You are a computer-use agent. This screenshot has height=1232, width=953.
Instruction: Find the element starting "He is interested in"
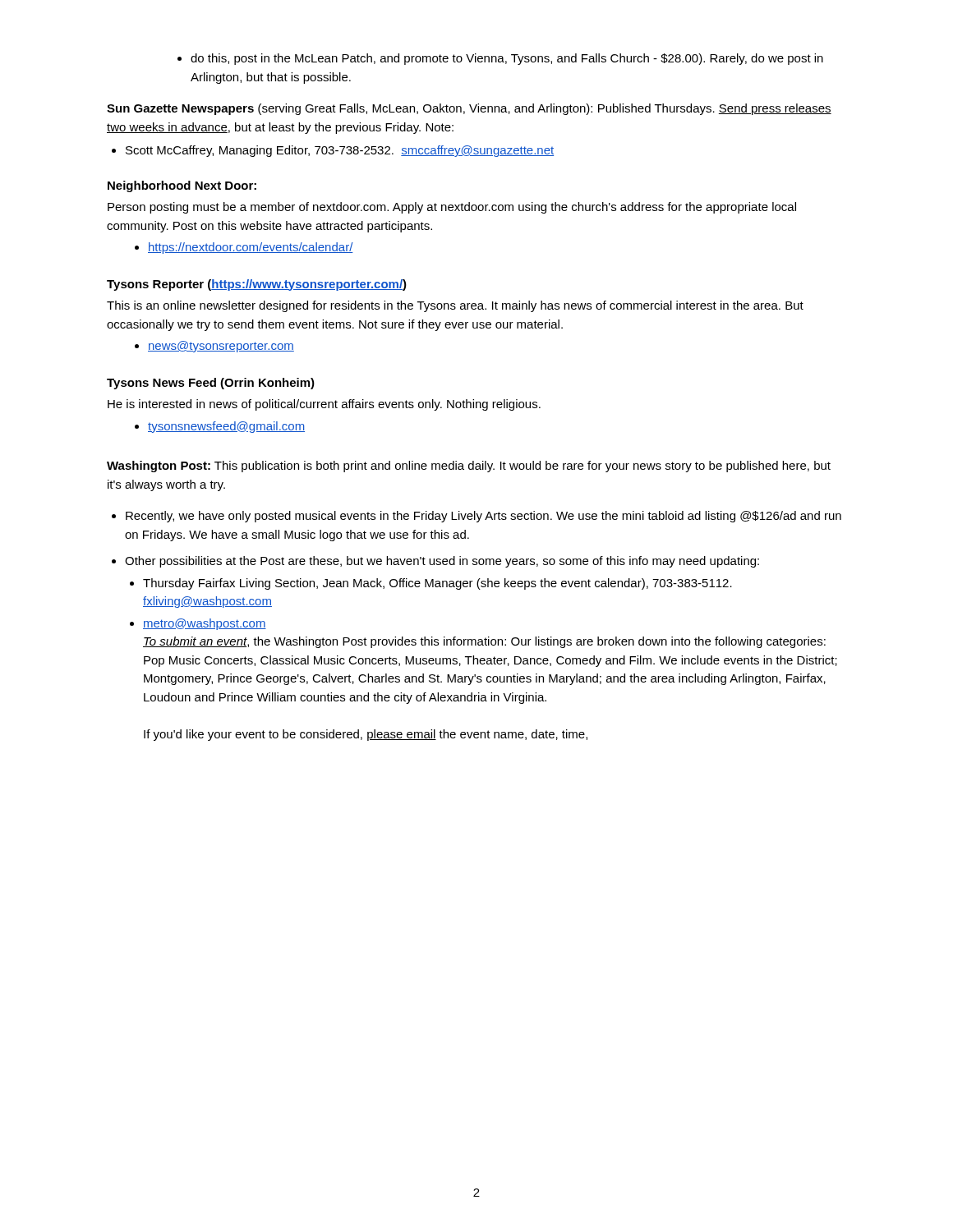coord(476,404)
